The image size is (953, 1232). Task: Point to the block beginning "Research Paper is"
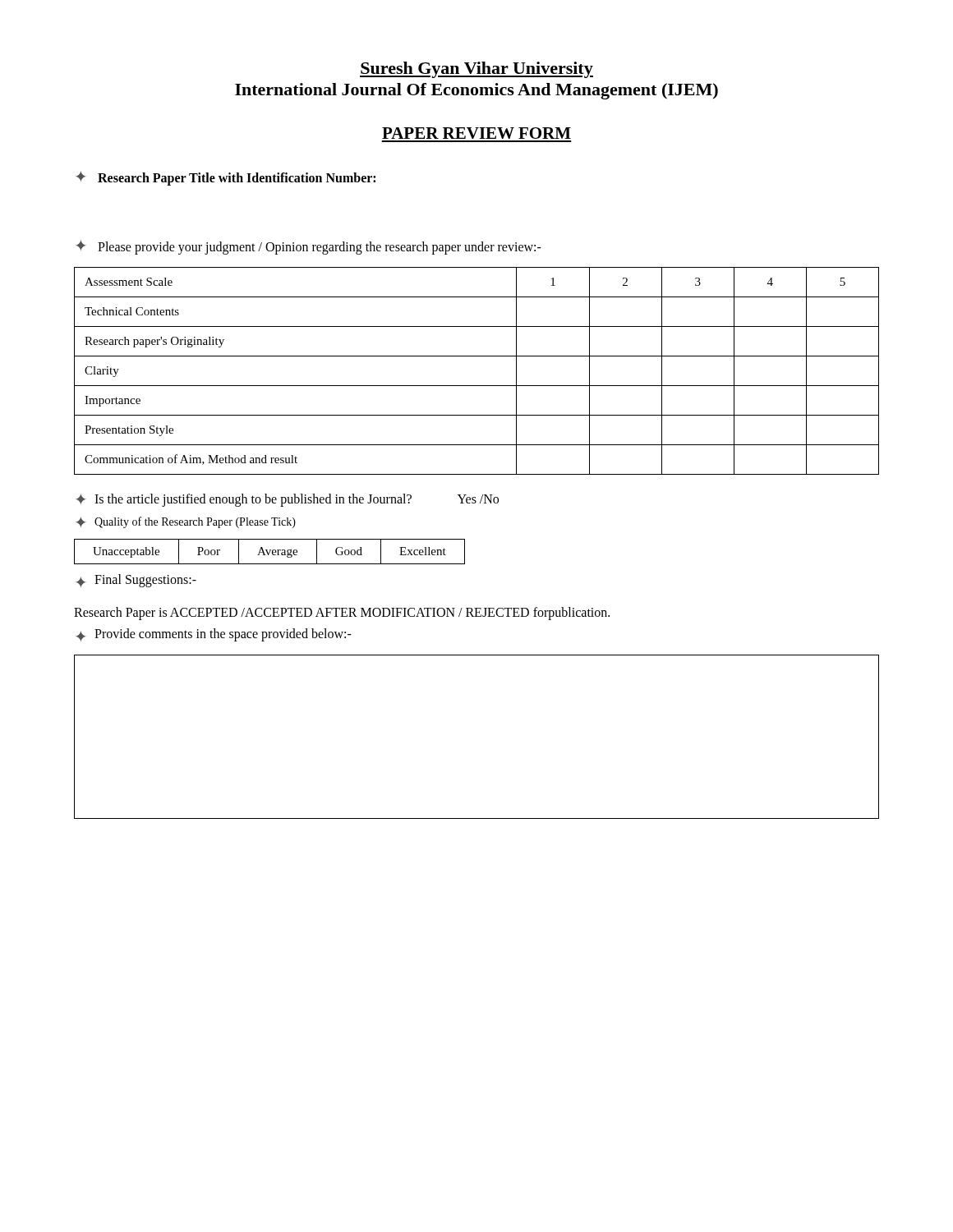click(x=342, y=612)
